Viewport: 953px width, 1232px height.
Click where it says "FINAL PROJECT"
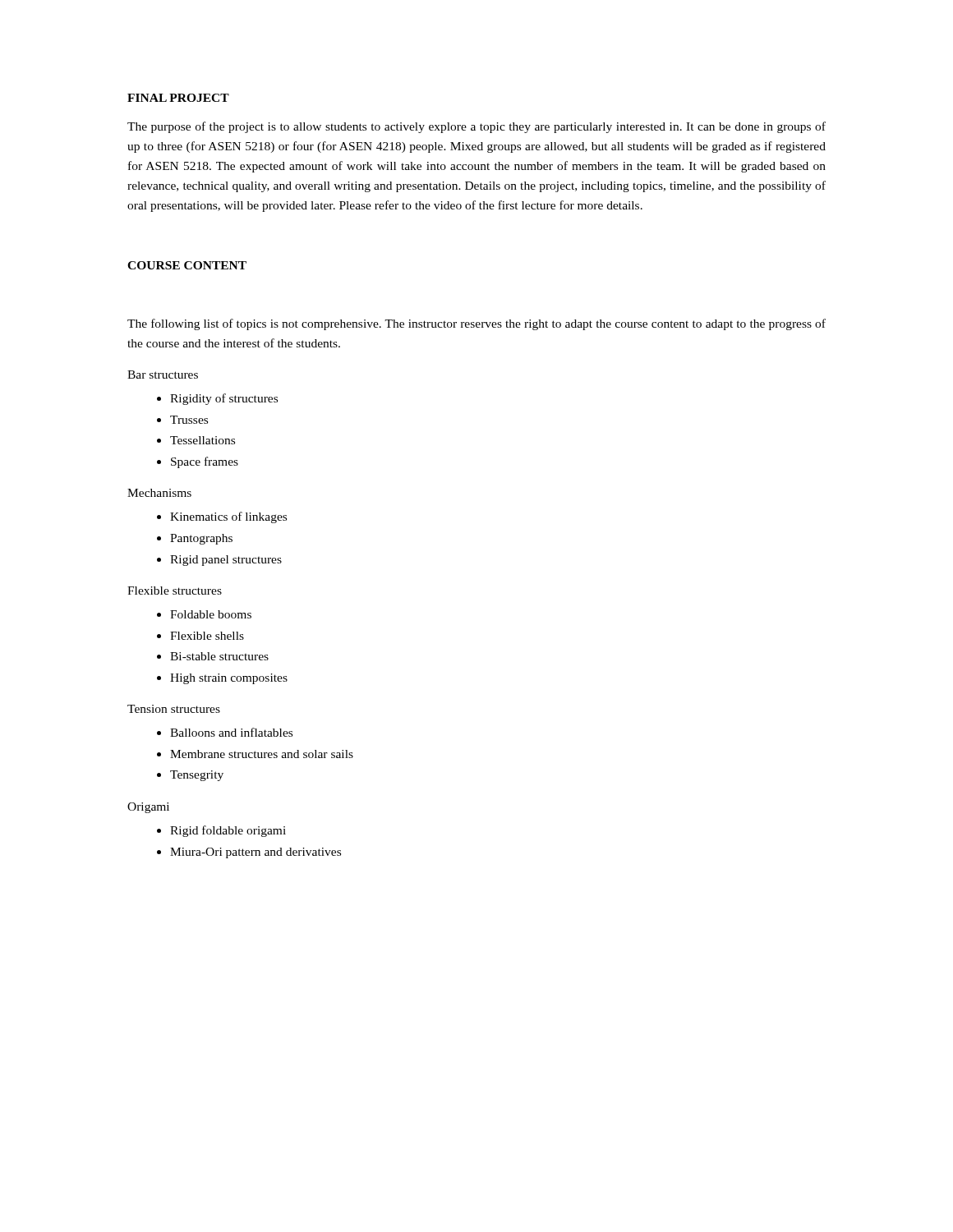pyautogui.click(x=178, y=97)
